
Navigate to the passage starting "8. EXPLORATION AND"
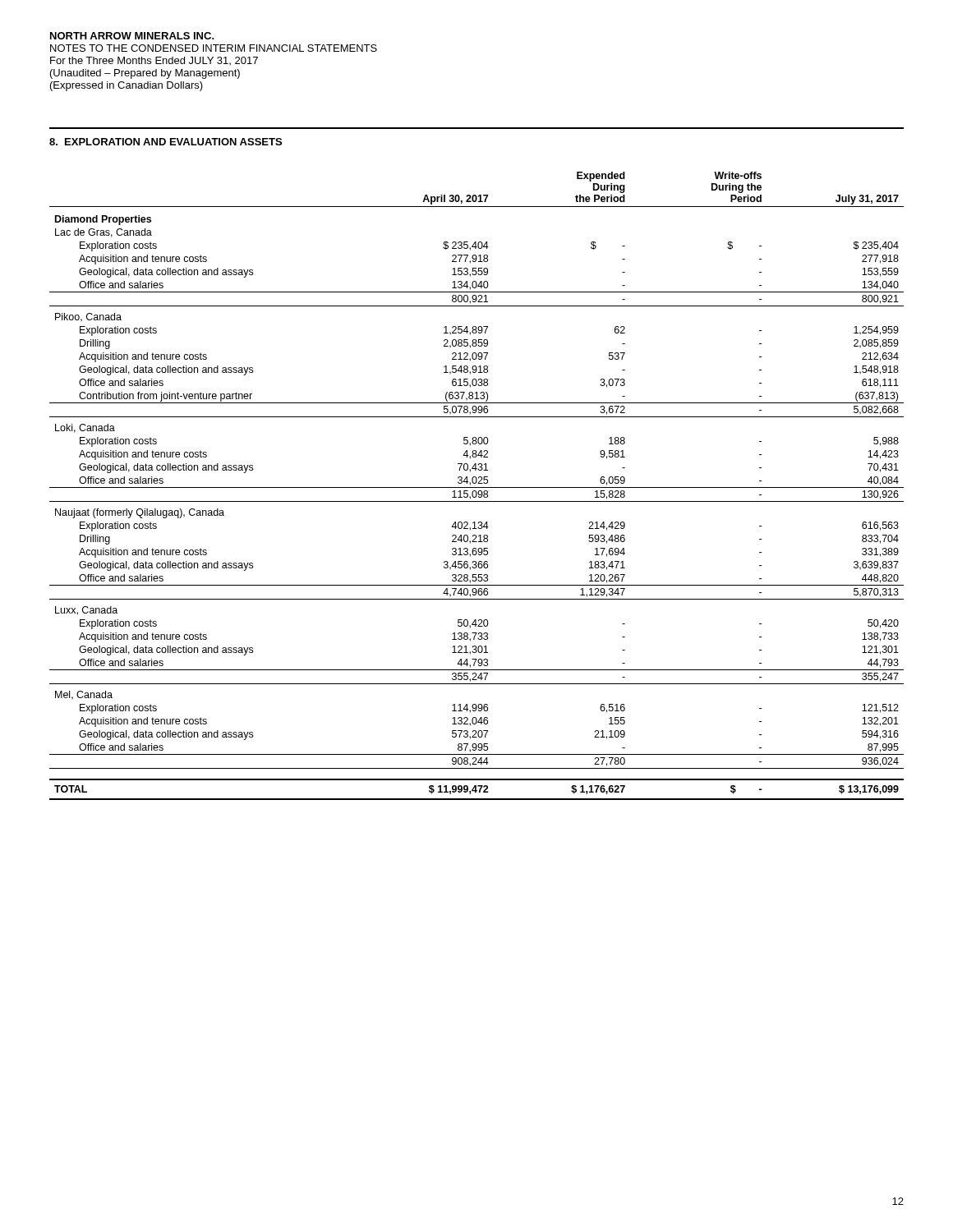[x=166, y=142]
